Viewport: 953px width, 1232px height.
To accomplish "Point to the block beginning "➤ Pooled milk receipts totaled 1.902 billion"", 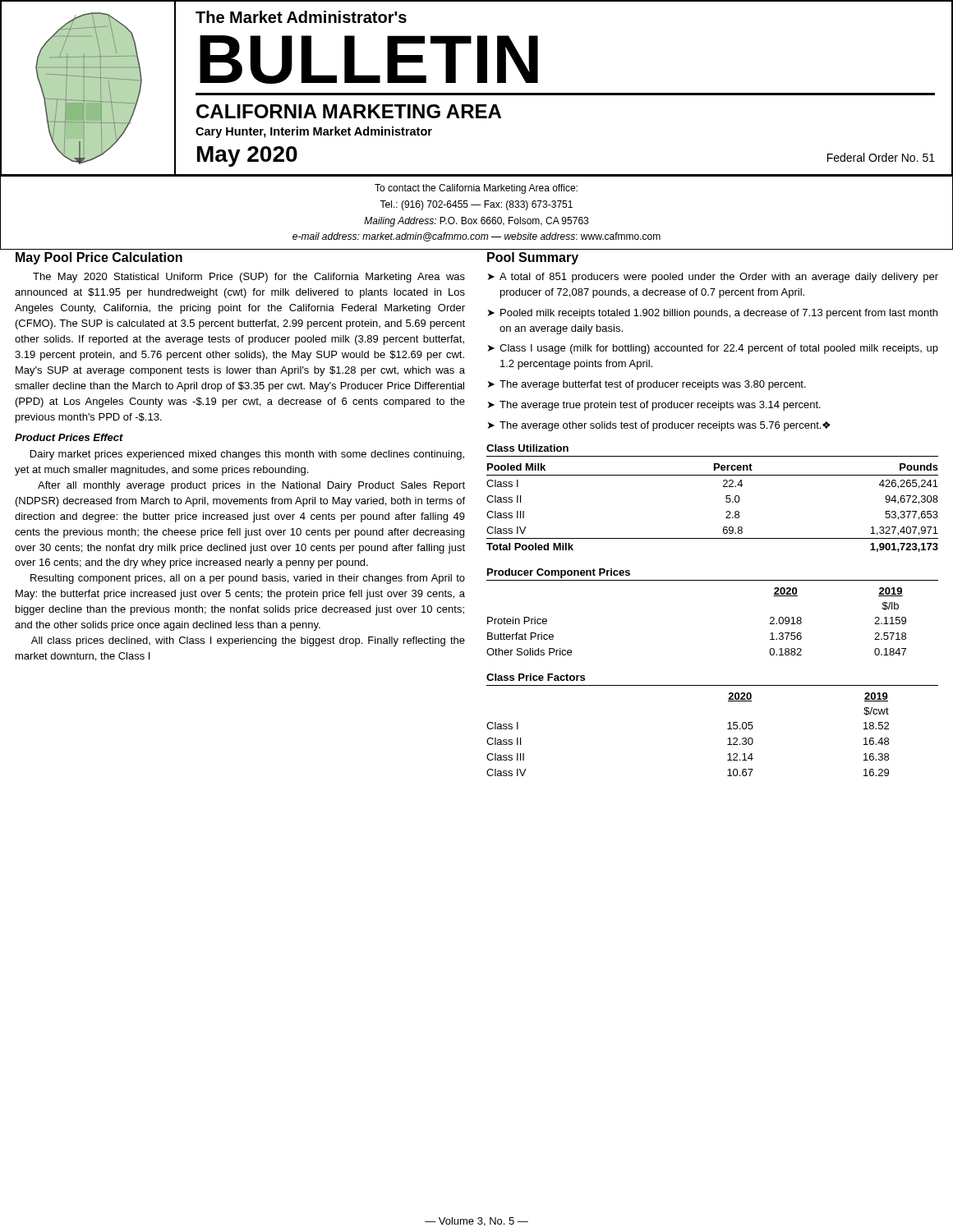I will point(712,321).
